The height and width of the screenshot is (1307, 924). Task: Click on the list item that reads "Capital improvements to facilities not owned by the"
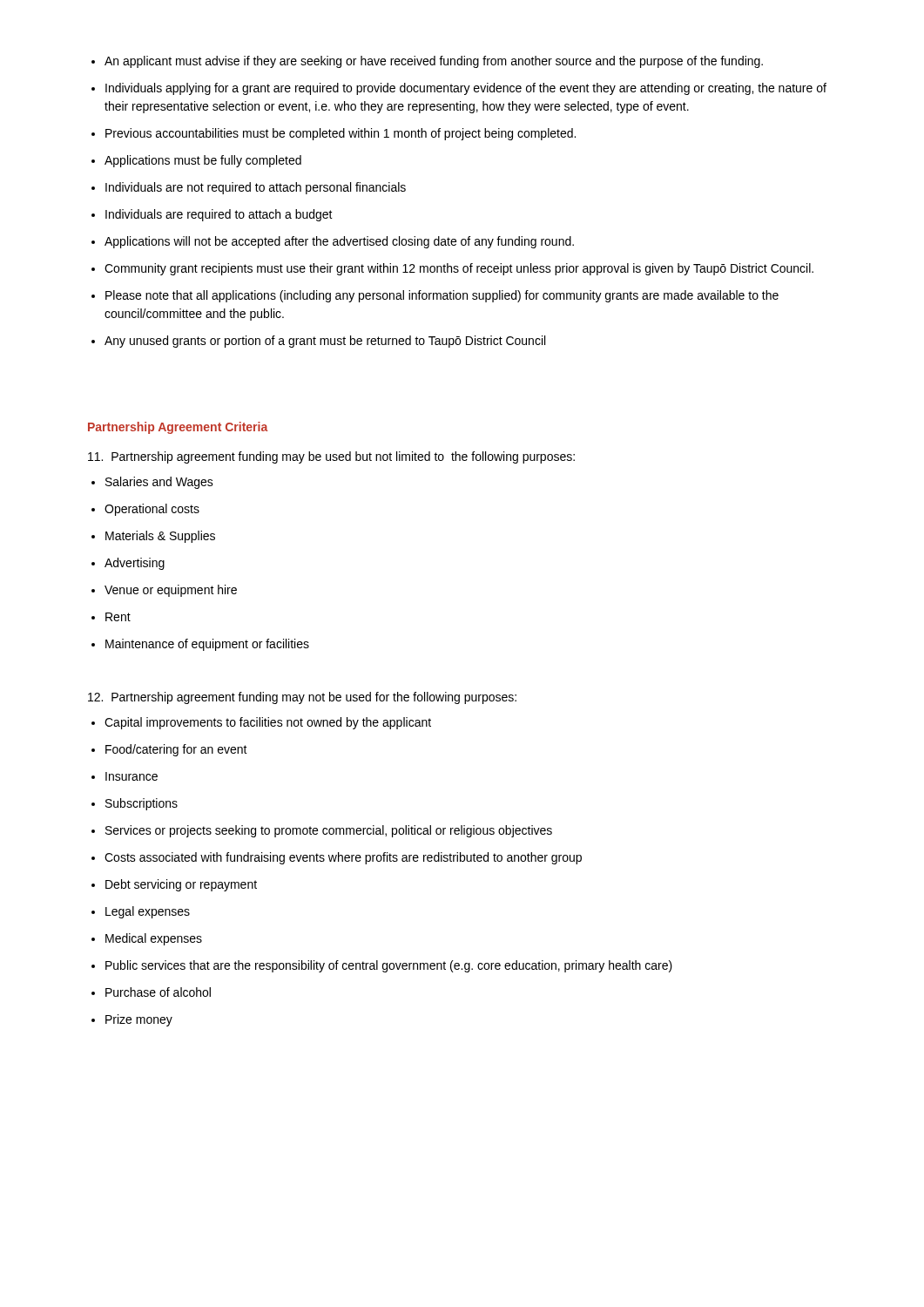[268, 723]
